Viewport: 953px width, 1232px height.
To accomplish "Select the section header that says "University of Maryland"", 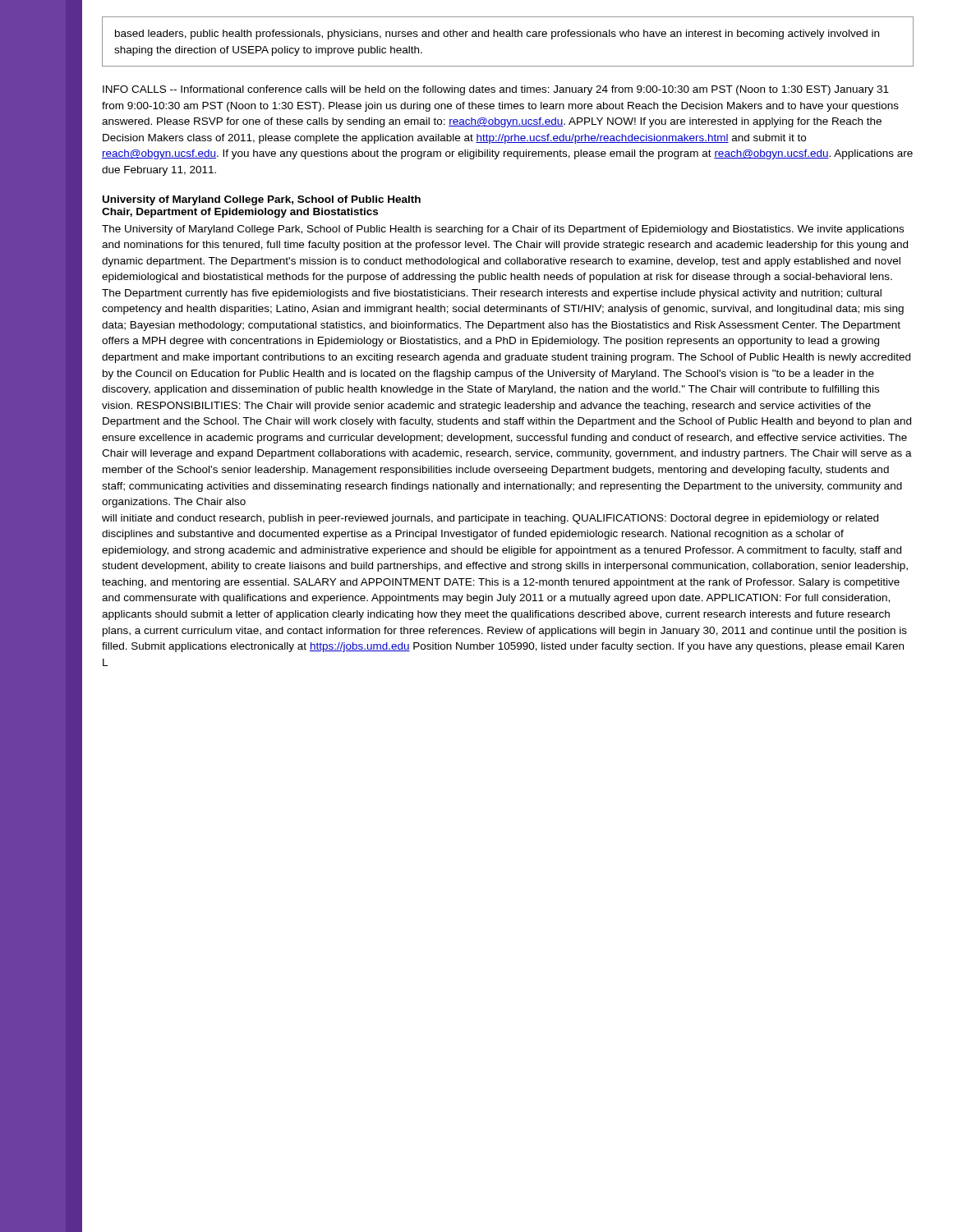I will pyautogui.click(x=262, y=205).
